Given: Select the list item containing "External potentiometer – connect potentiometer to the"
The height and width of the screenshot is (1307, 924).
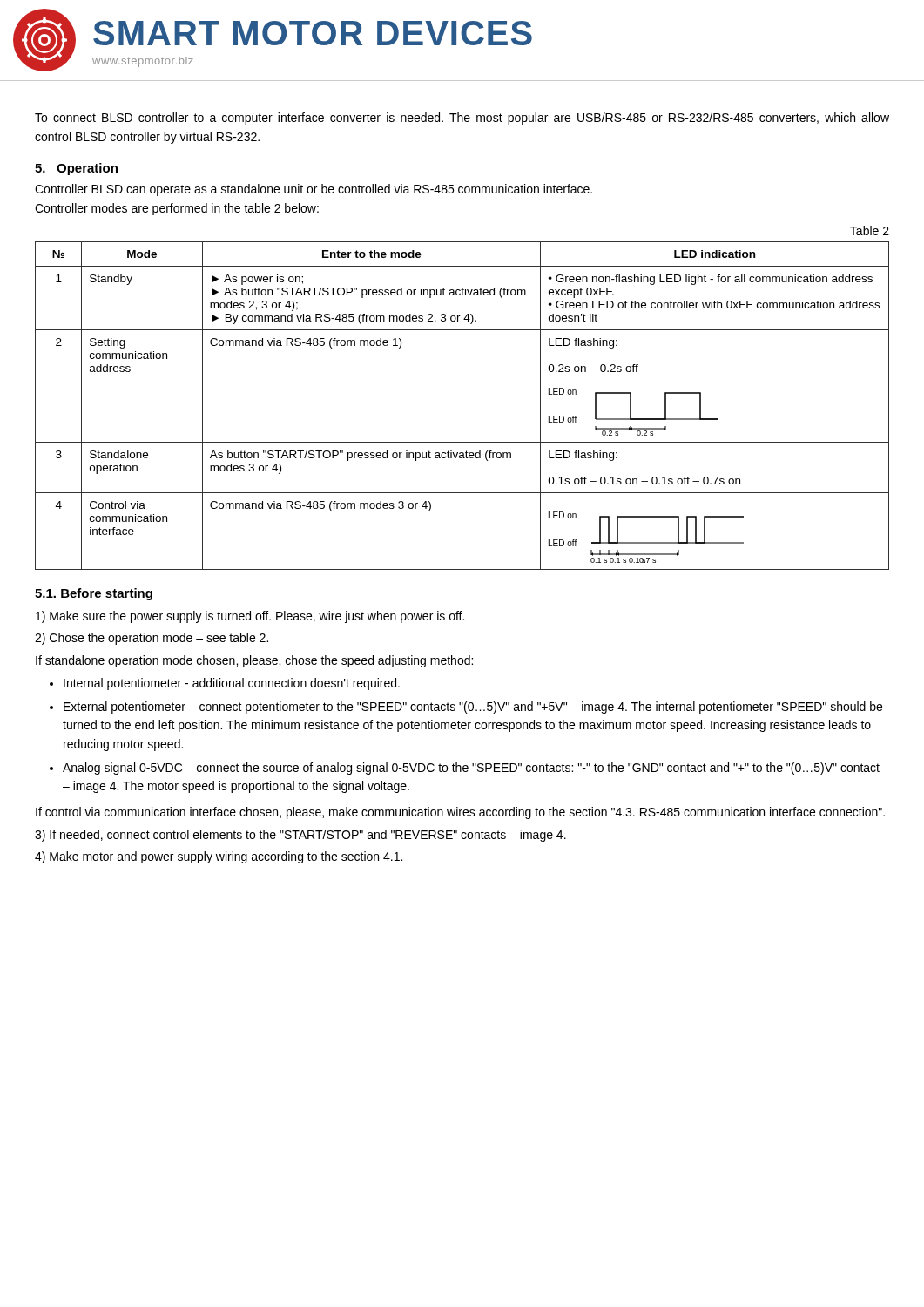Looking at the screenshot, I should pos(473,725).
